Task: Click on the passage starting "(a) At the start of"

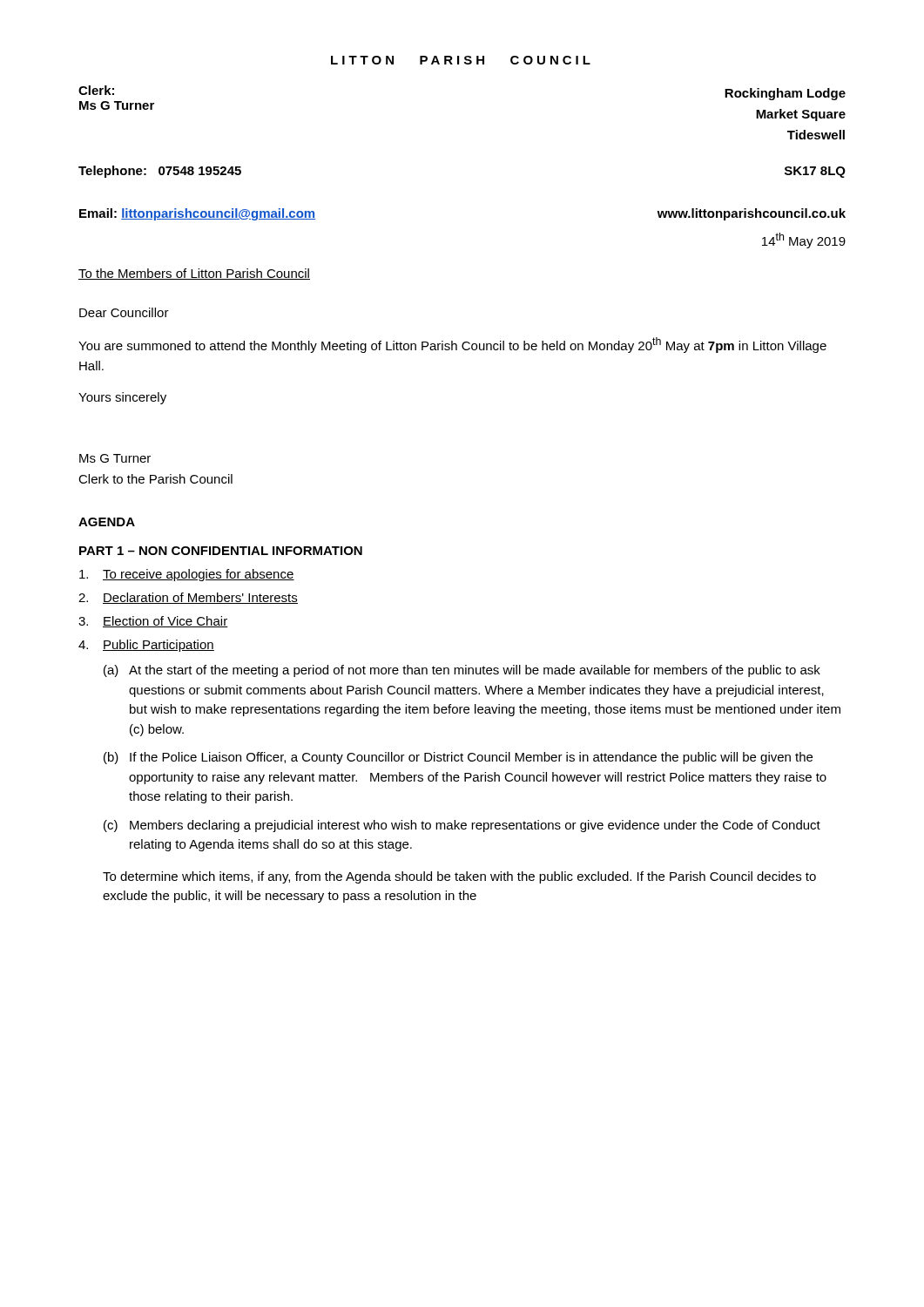Action: pos(474,700)
